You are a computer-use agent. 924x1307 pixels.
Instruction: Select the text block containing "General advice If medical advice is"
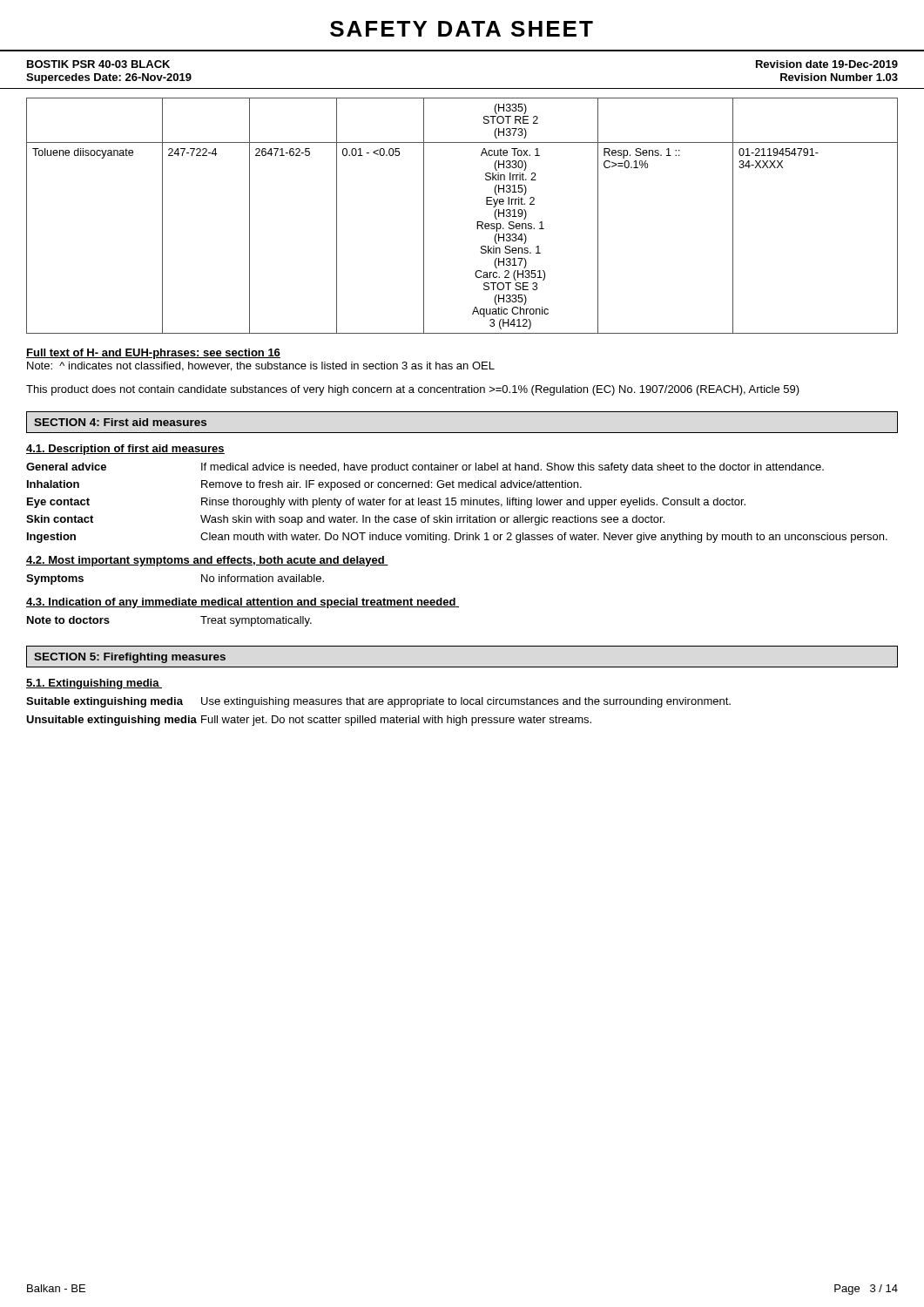click(425, 467)
